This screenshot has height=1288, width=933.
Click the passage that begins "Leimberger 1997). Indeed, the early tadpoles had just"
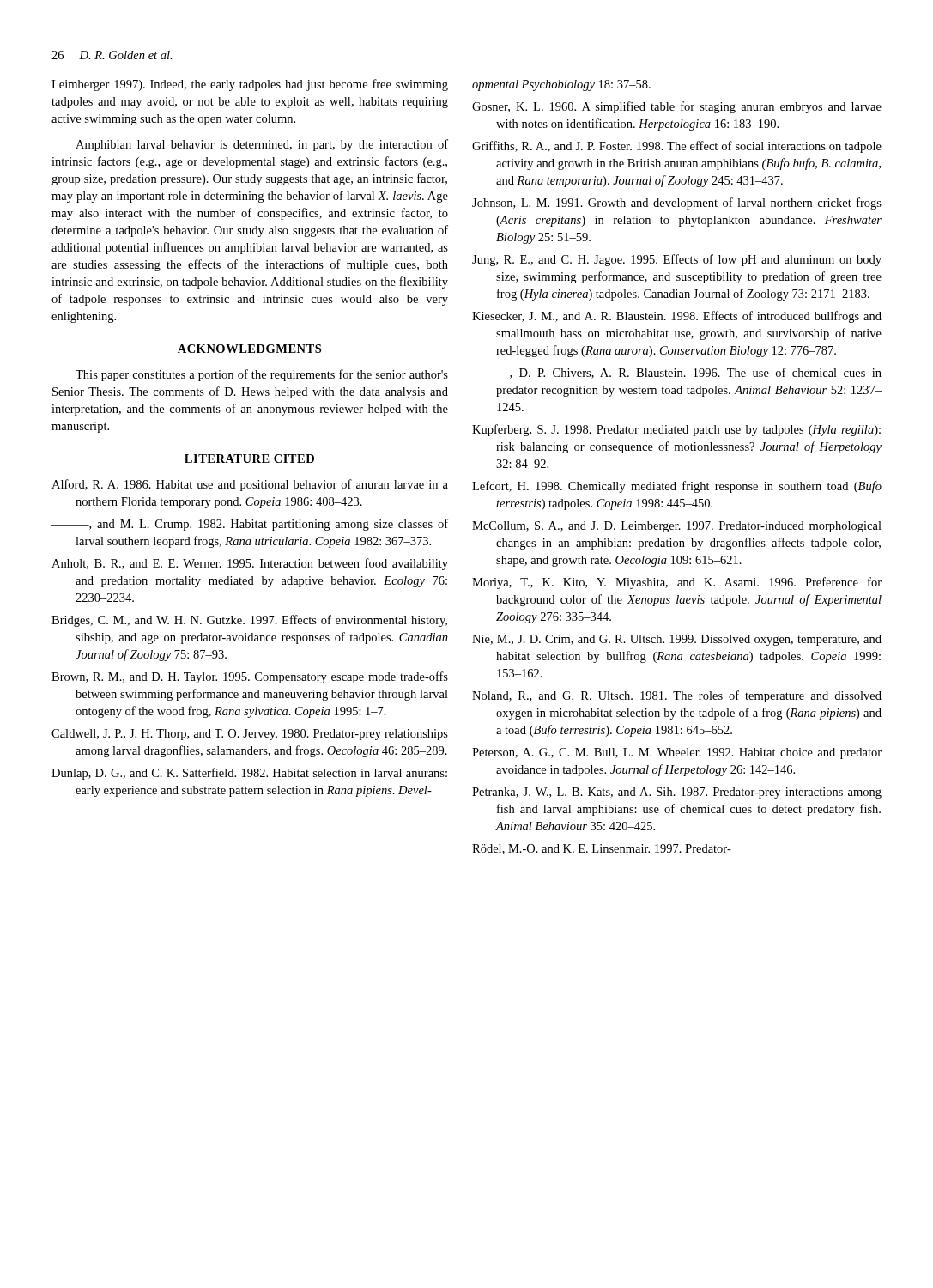point(250,101)
